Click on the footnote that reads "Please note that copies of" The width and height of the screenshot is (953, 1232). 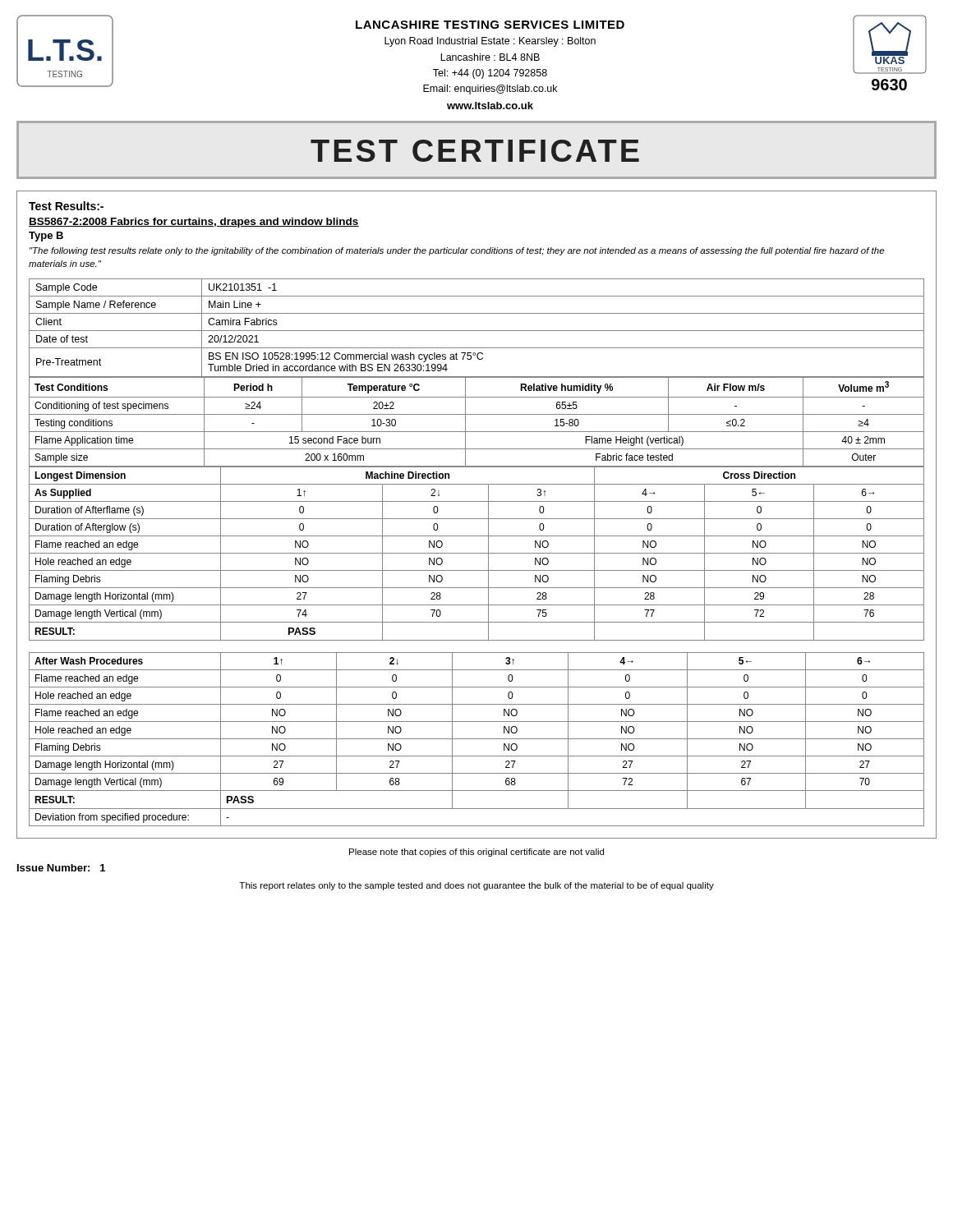[x=476, y=852]
